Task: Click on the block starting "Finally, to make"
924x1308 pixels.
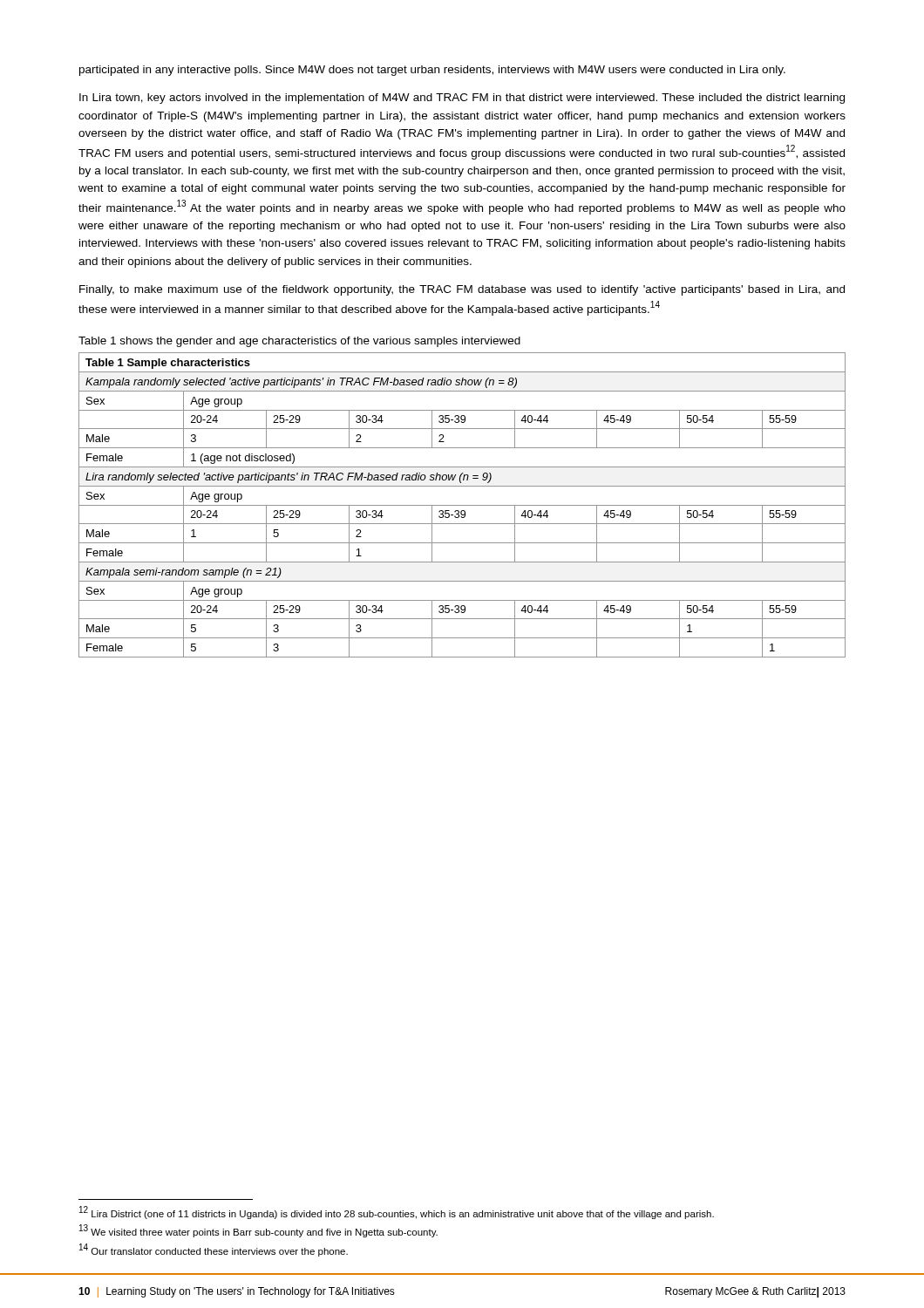Action: point(462,299)
